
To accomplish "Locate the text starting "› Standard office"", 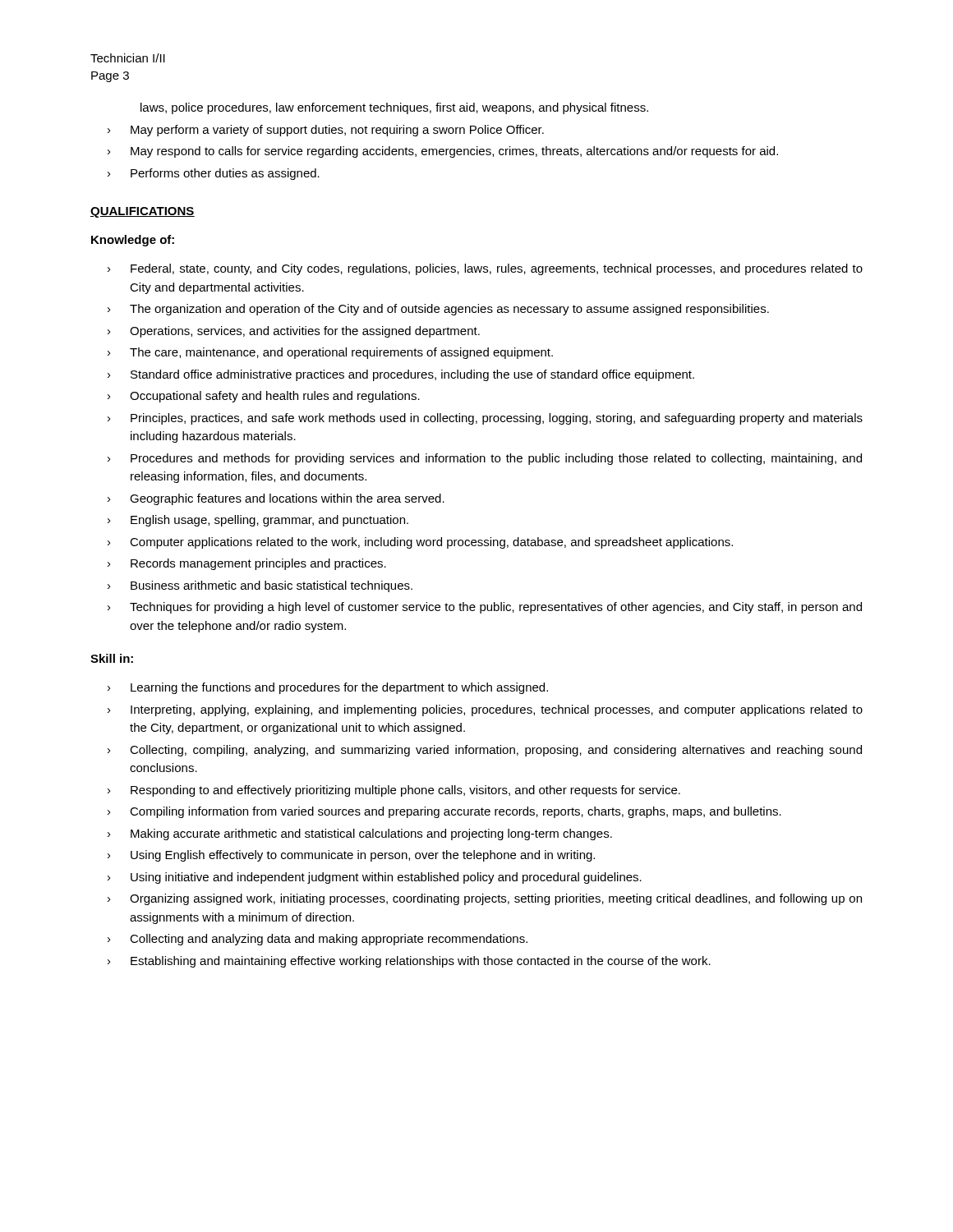I will [485, 374].
